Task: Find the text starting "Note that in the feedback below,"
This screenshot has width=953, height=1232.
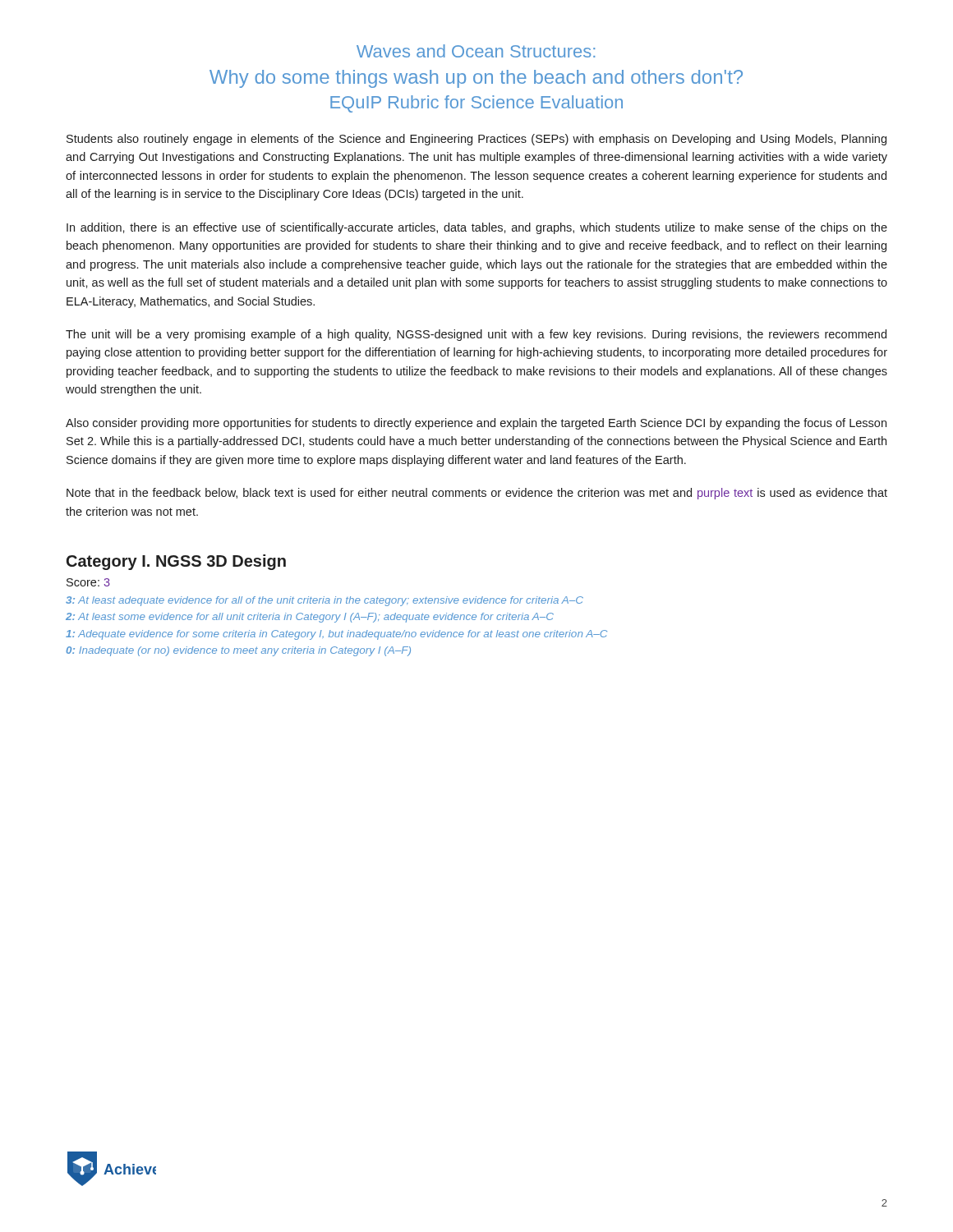Action: [x=476, y=502]
